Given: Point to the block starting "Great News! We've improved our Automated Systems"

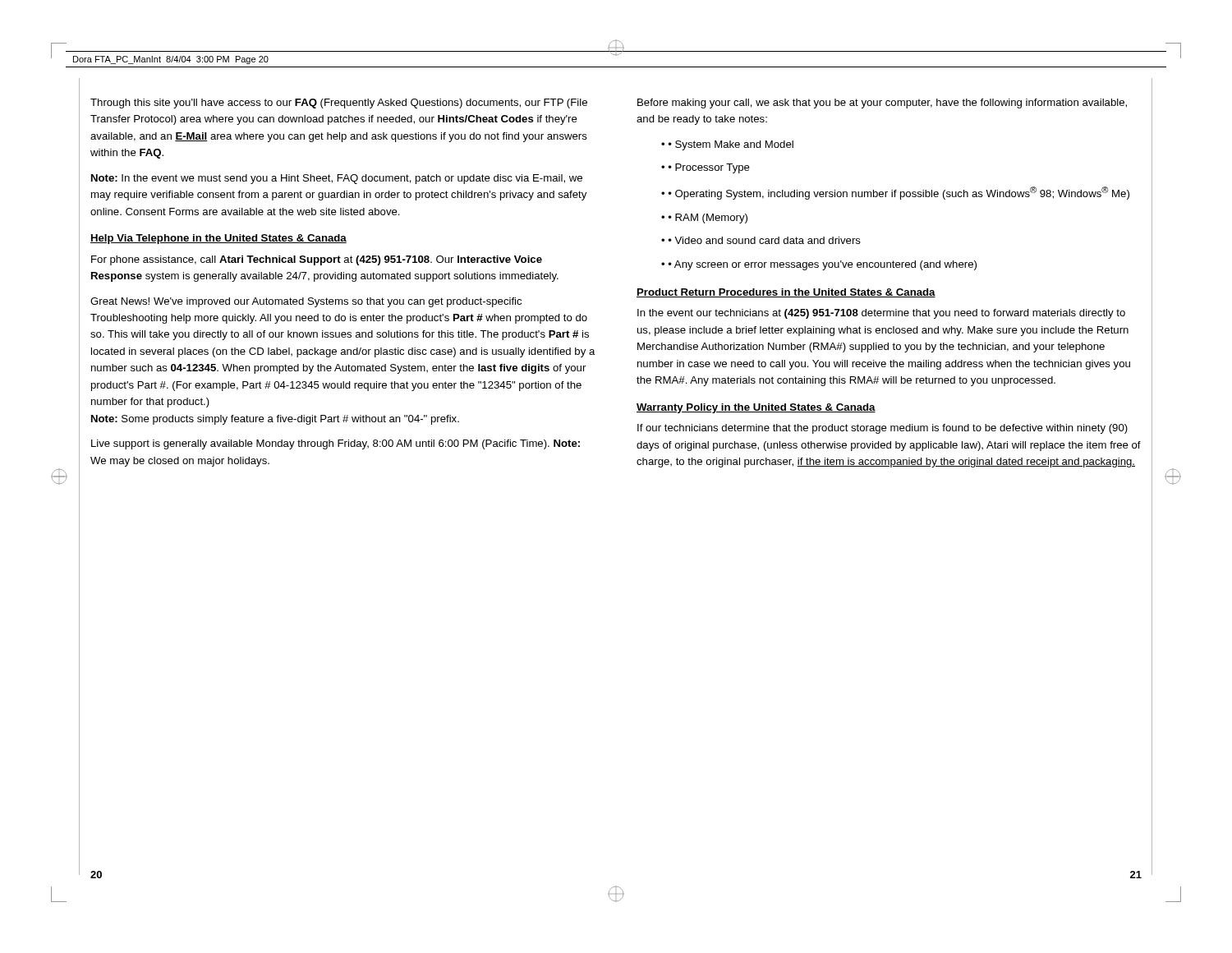Looking at the screenshot, I should click(x=343, y=360).
